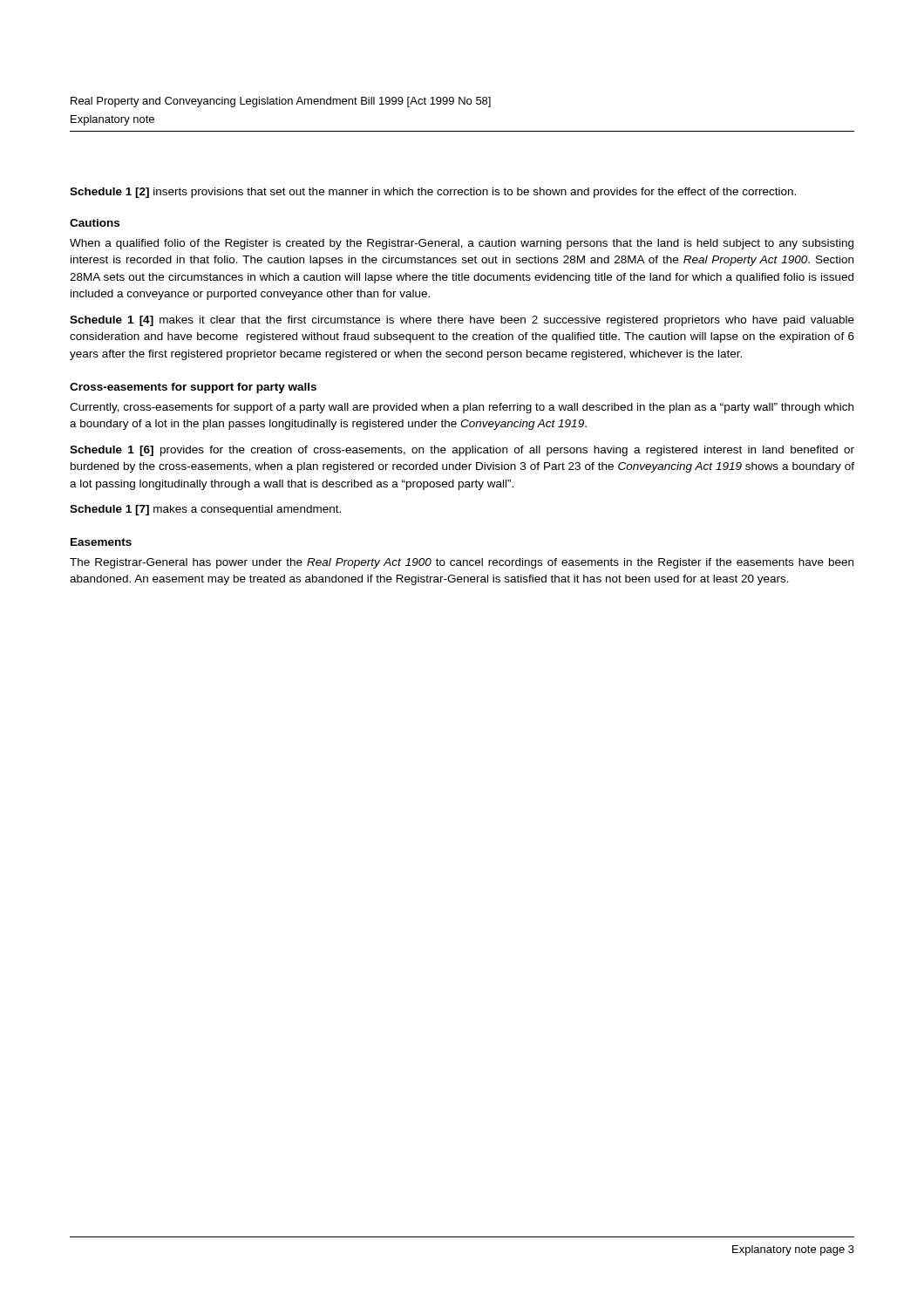Click on the text starting "Schedule 1 [6]"
This screenshot has width=924, height=1308.
point(462,466)
